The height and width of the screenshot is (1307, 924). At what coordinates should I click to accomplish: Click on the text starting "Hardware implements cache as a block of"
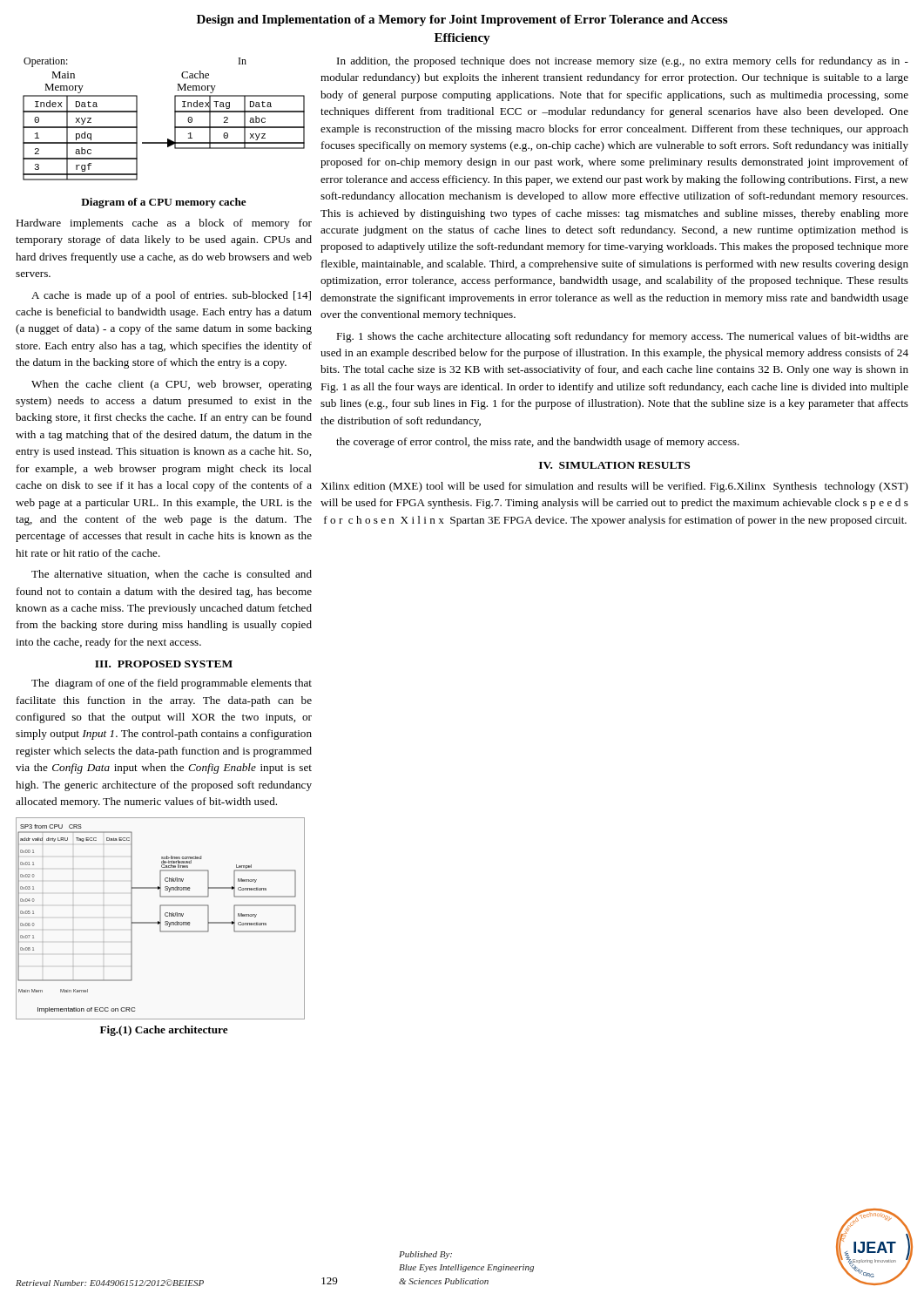click(164, 248)
